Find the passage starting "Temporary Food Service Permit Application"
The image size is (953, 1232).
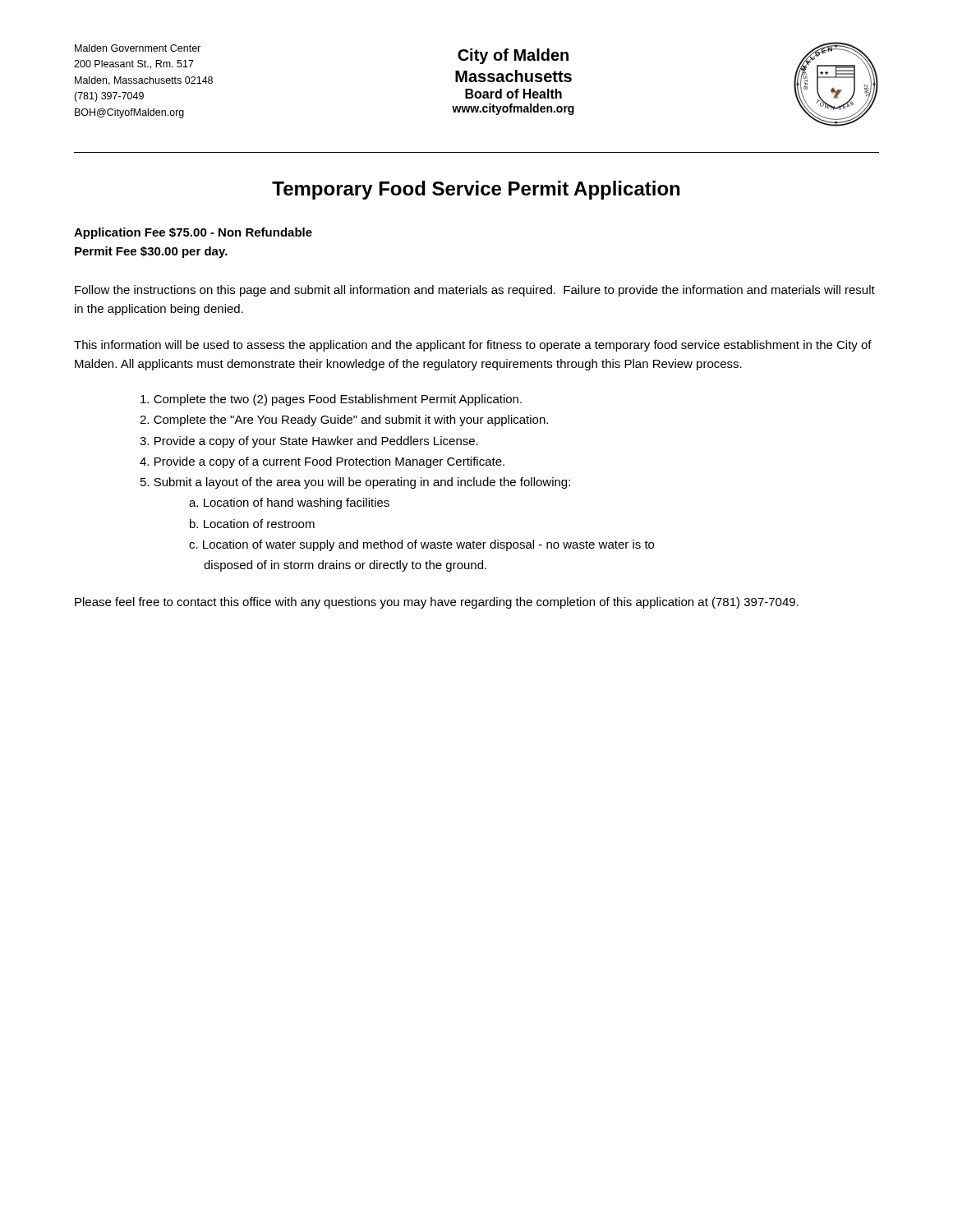pos(476,188)
